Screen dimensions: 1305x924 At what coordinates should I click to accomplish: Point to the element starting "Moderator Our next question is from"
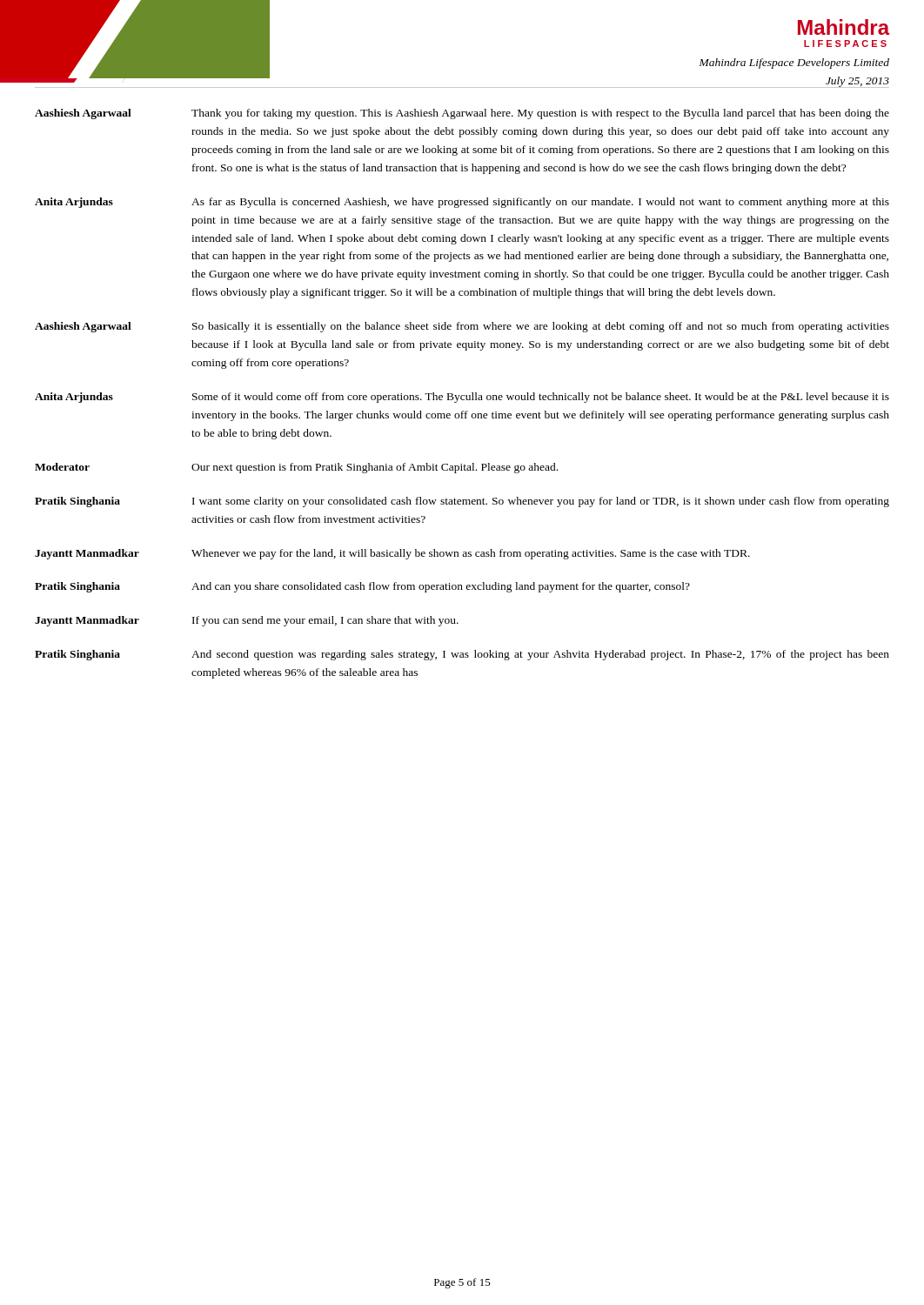pyautogui.click(x=462, y=467)
